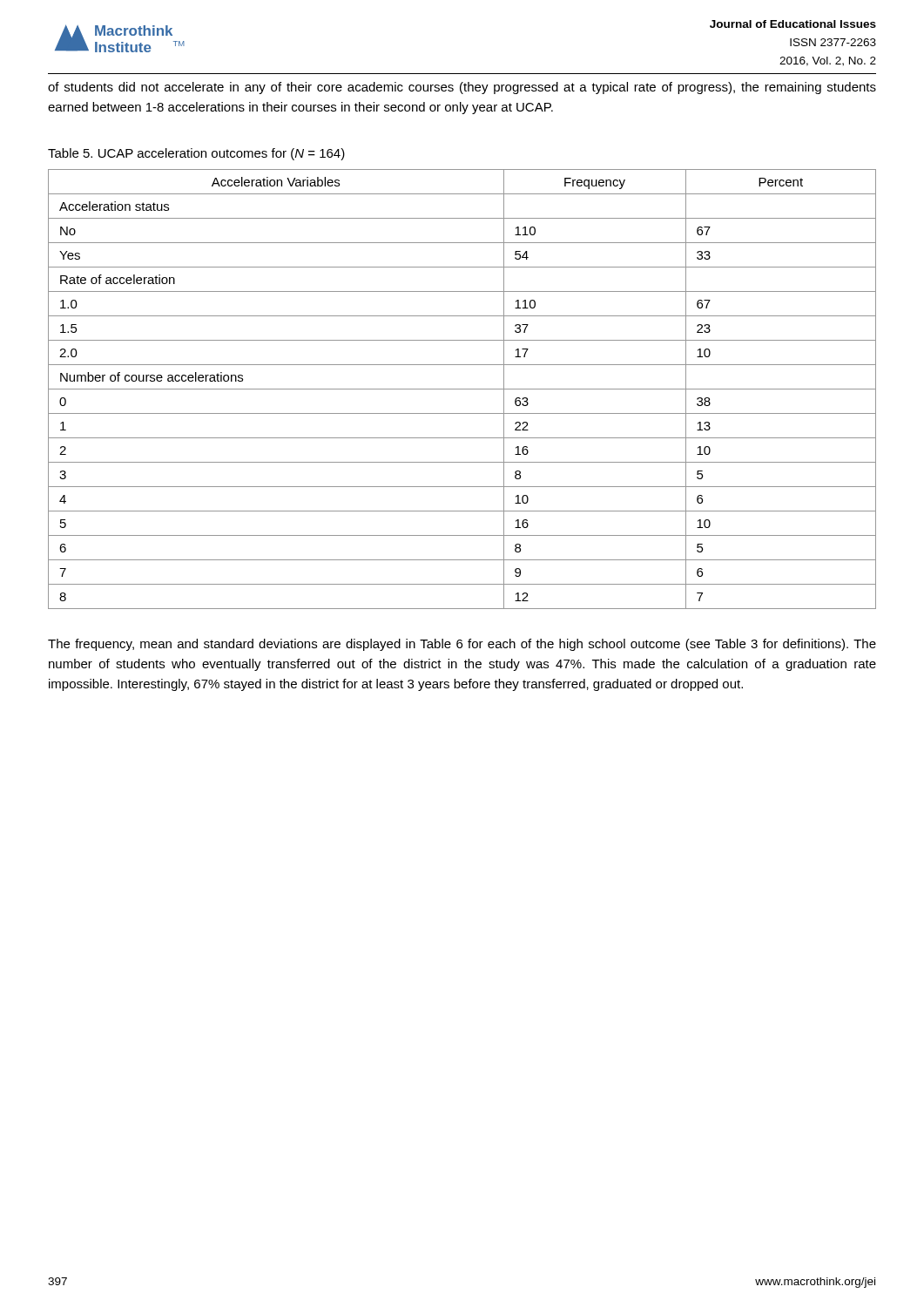Screen dimensions: 1307x924
Task: Click on the region starting "Table 5. UCAP acceleration outcomes"
Action: [196, 152]
